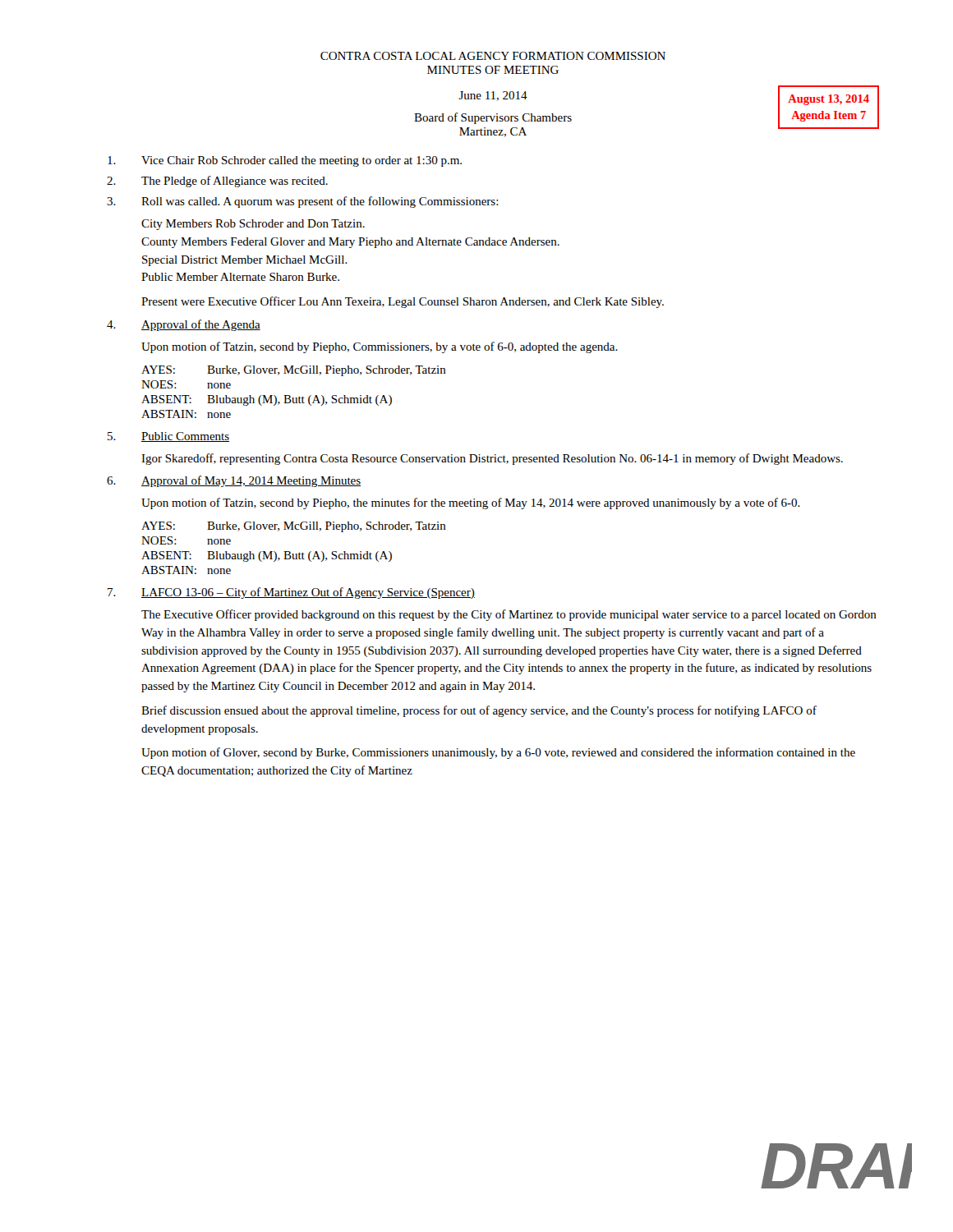Select the element starting "6. Approval of May 14, 2014 Meeting"
The height and width of the screenshot is (1232, 953).
click(x=234, y=481)
